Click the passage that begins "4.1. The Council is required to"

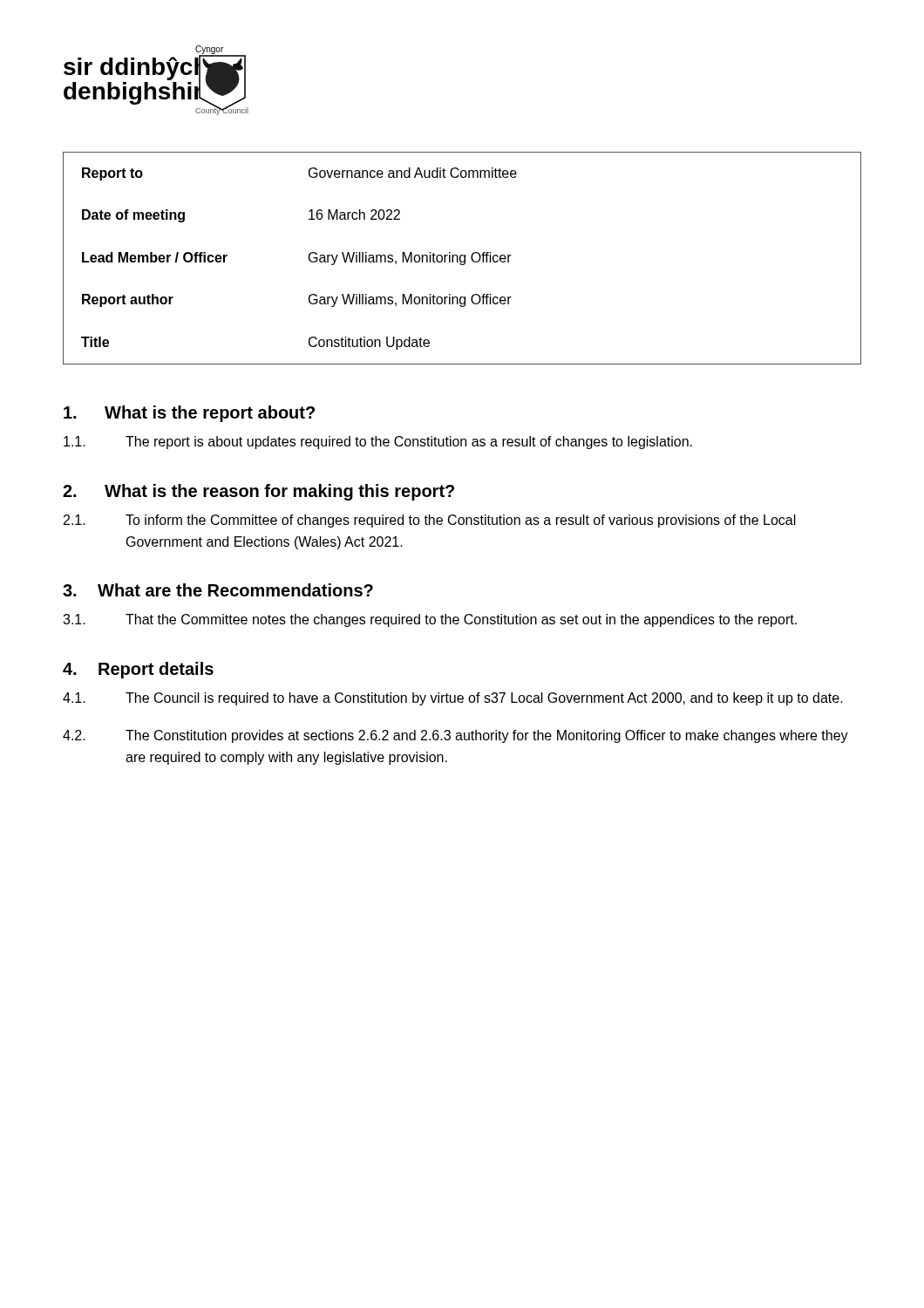[462, 699]
